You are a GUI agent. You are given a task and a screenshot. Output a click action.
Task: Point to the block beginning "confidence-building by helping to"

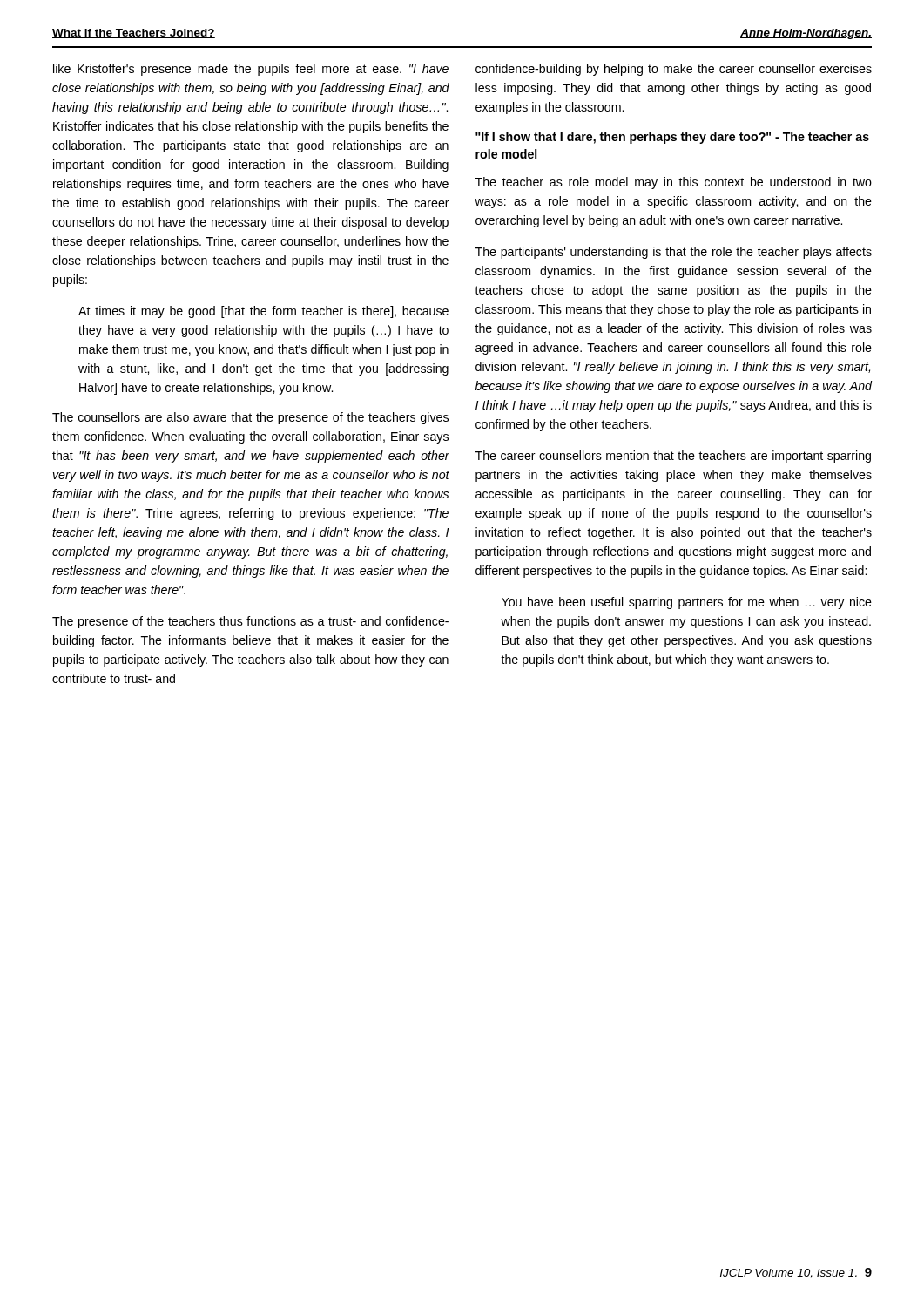(673, 88)
